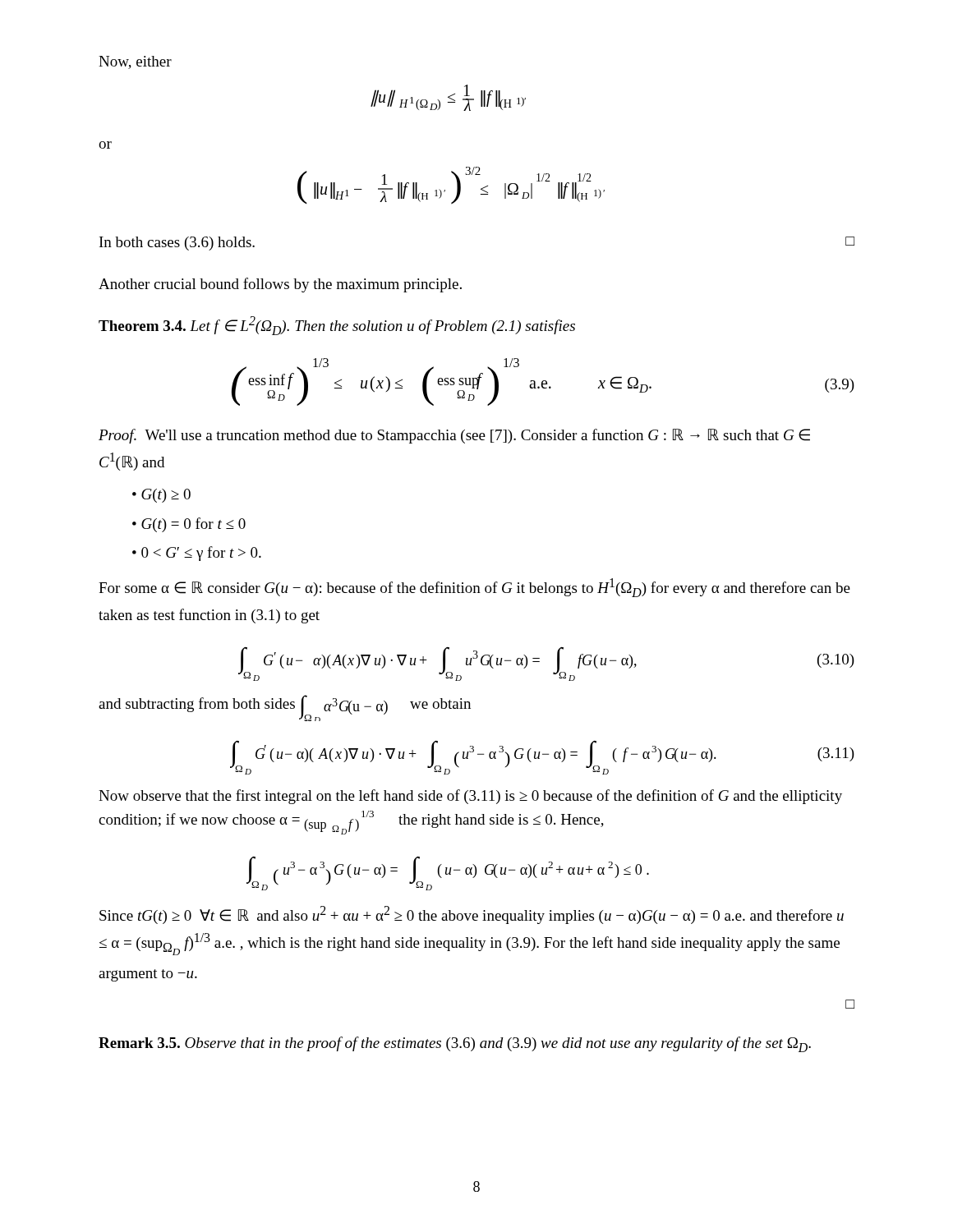
Task: Select the passage starting "Now, either"
Action: click(135, 61)
